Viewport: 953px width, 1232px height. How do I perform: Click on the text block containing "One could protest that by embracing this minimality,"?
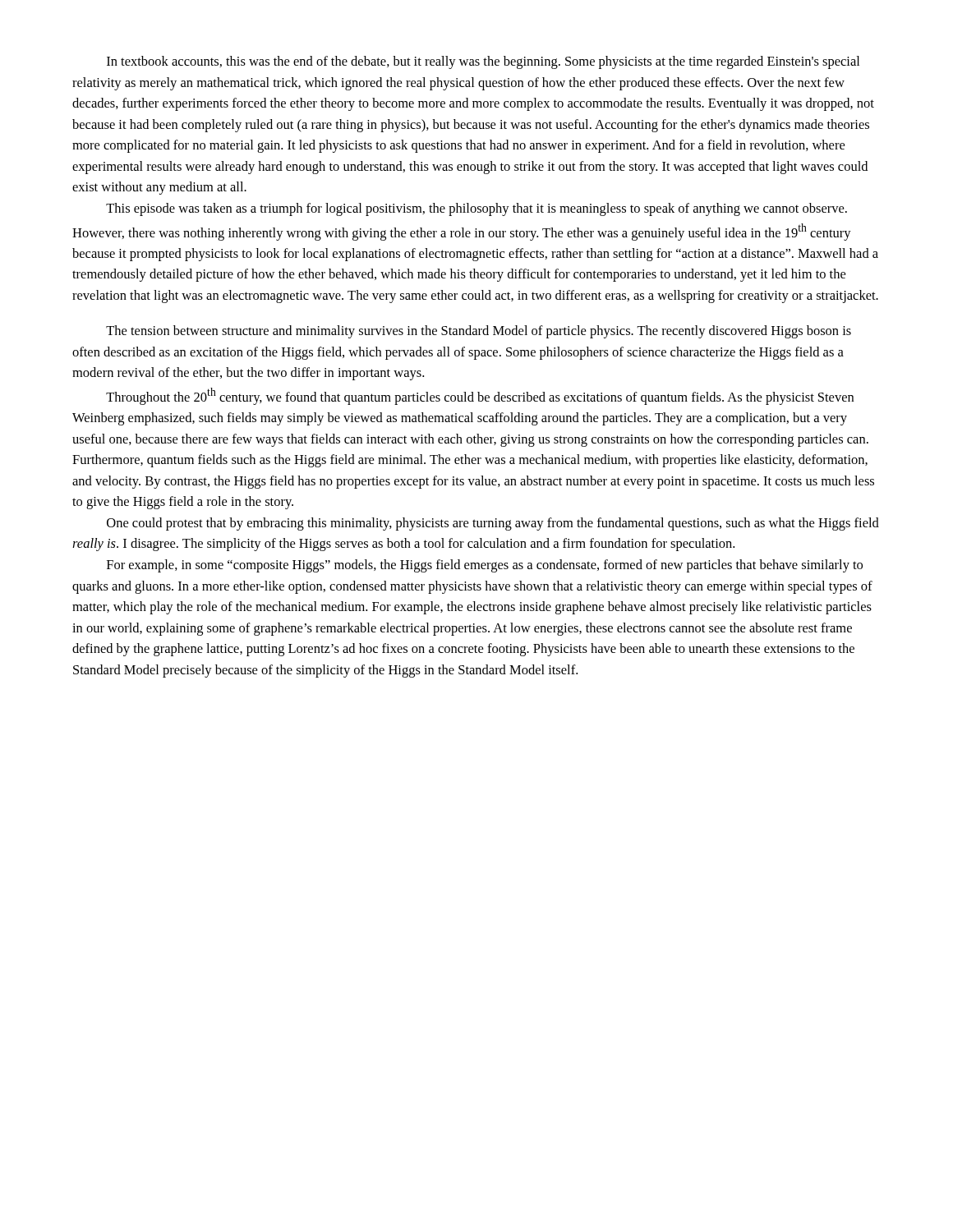[476, 533]
